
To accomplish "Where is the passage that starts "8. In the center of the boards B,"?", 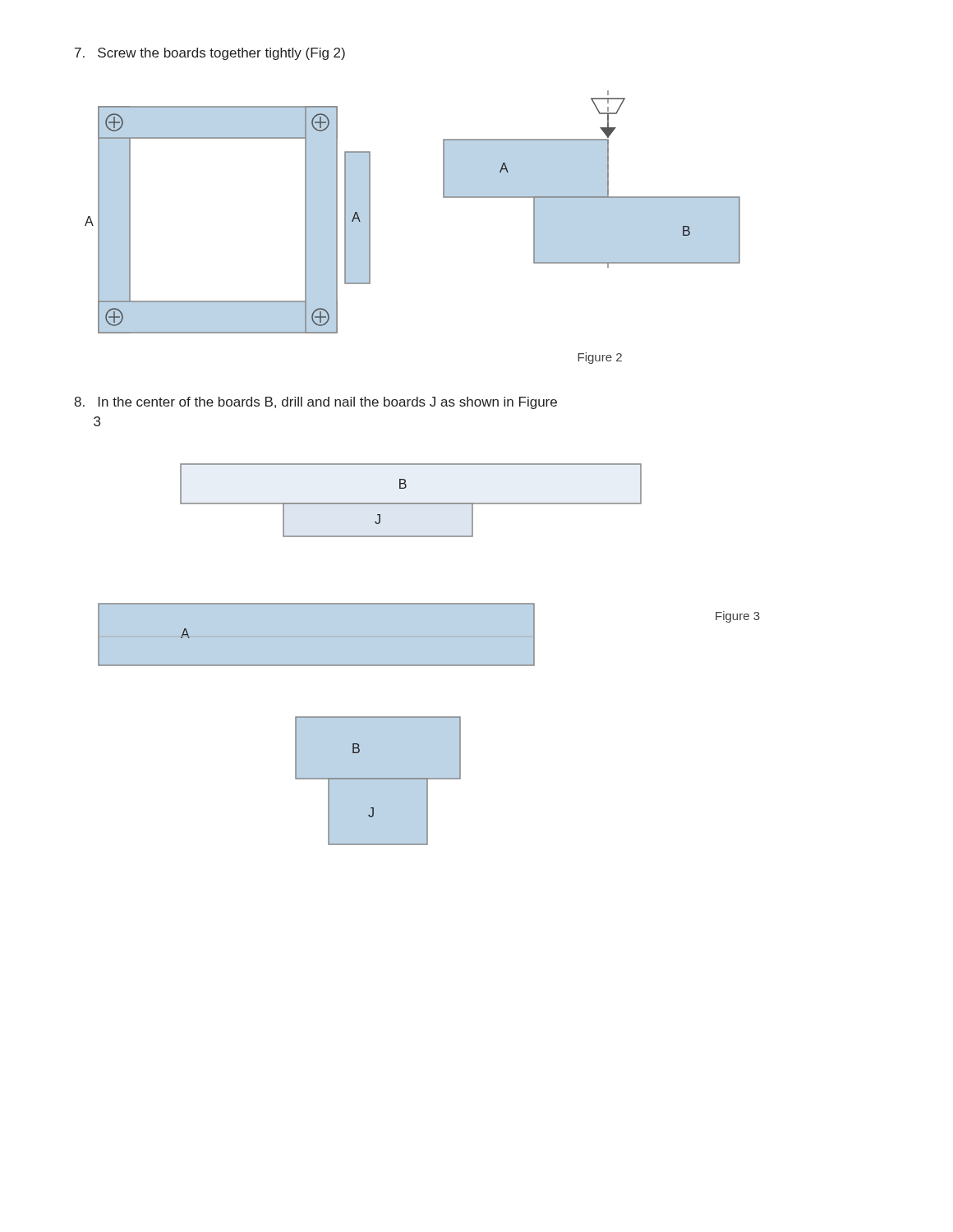I will (316, 412).
